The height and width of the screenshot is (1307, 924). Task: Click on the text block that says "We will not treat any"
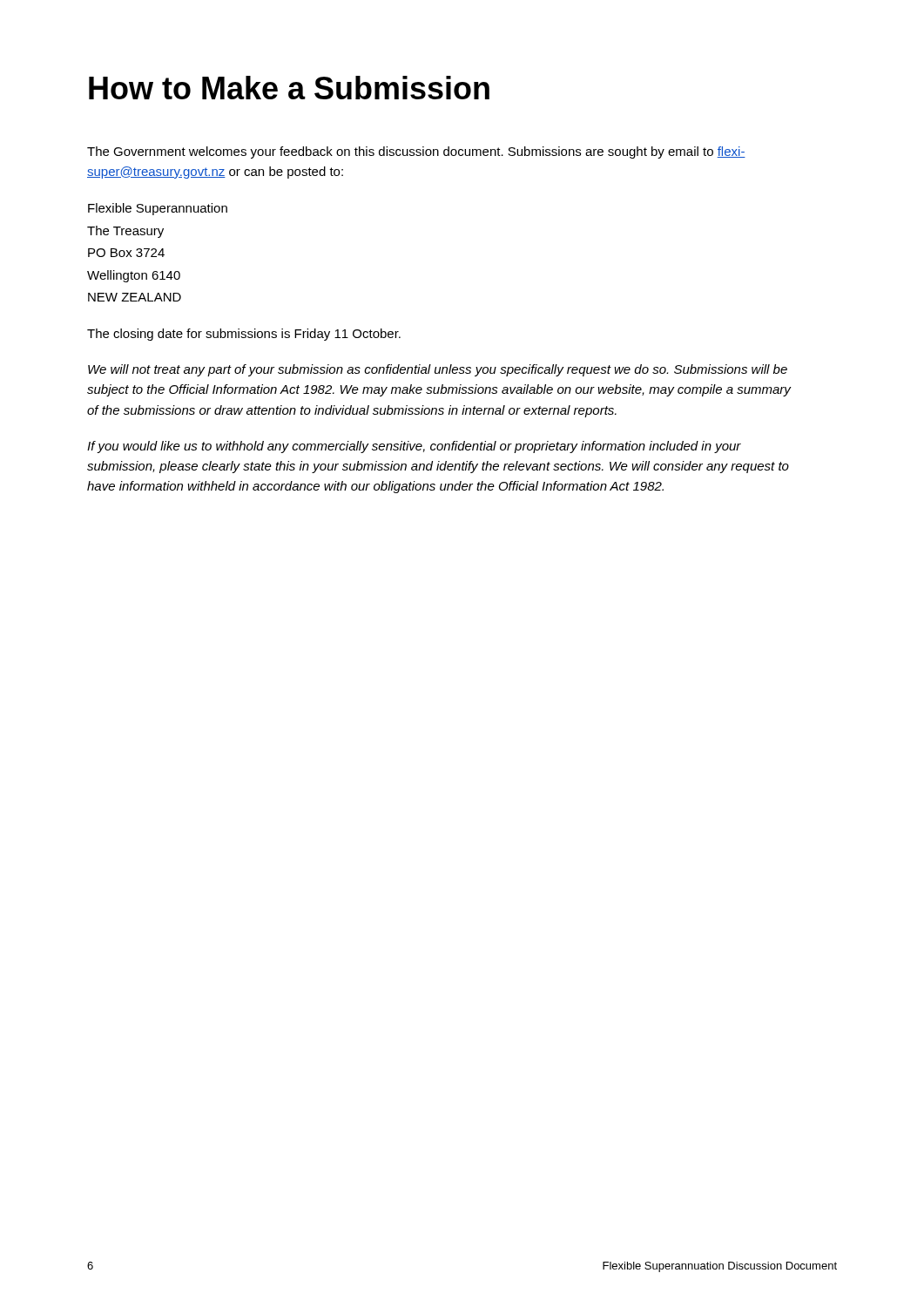439,389
